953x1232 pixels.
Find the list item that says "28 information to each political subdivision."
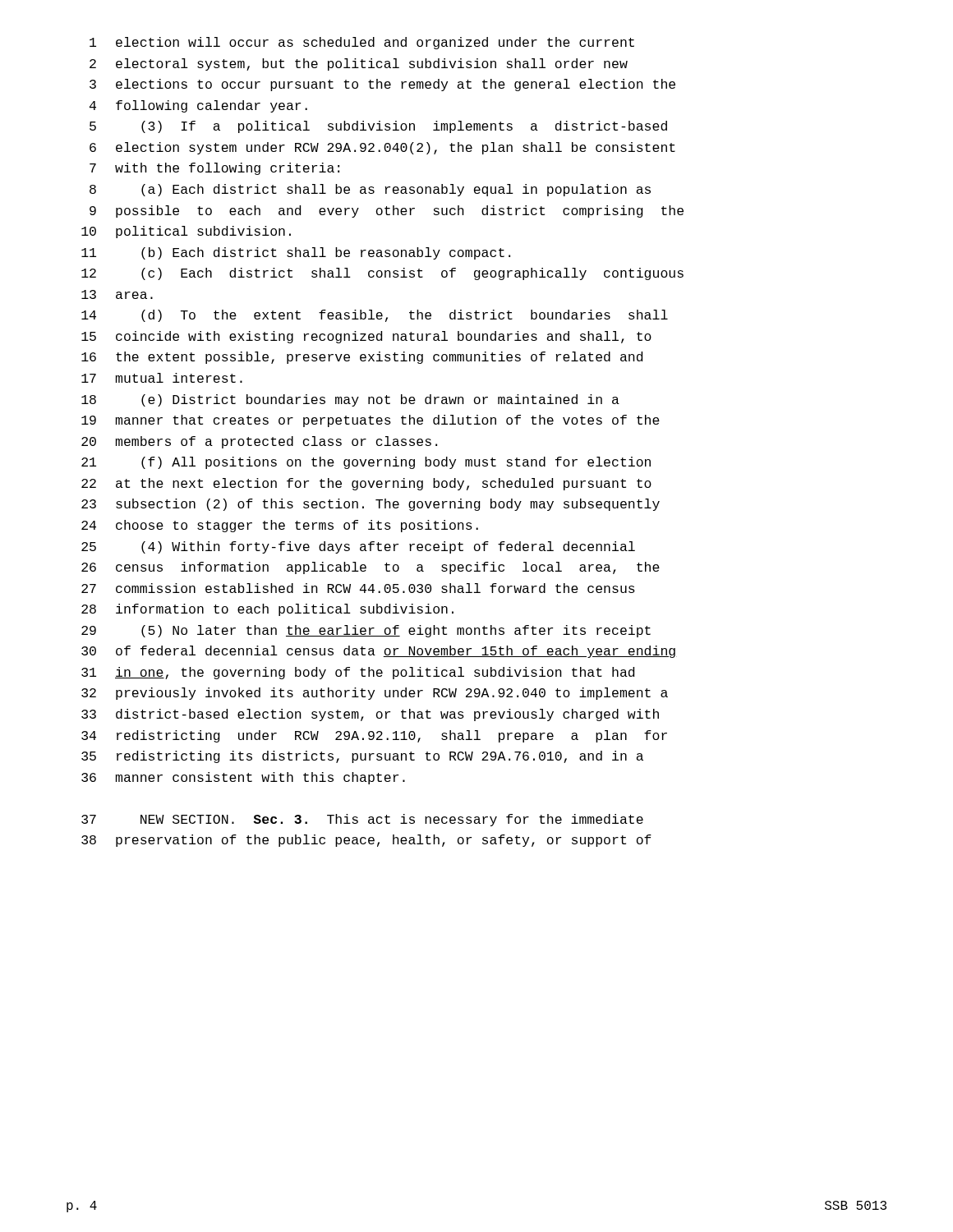click(x=267, y=610)
